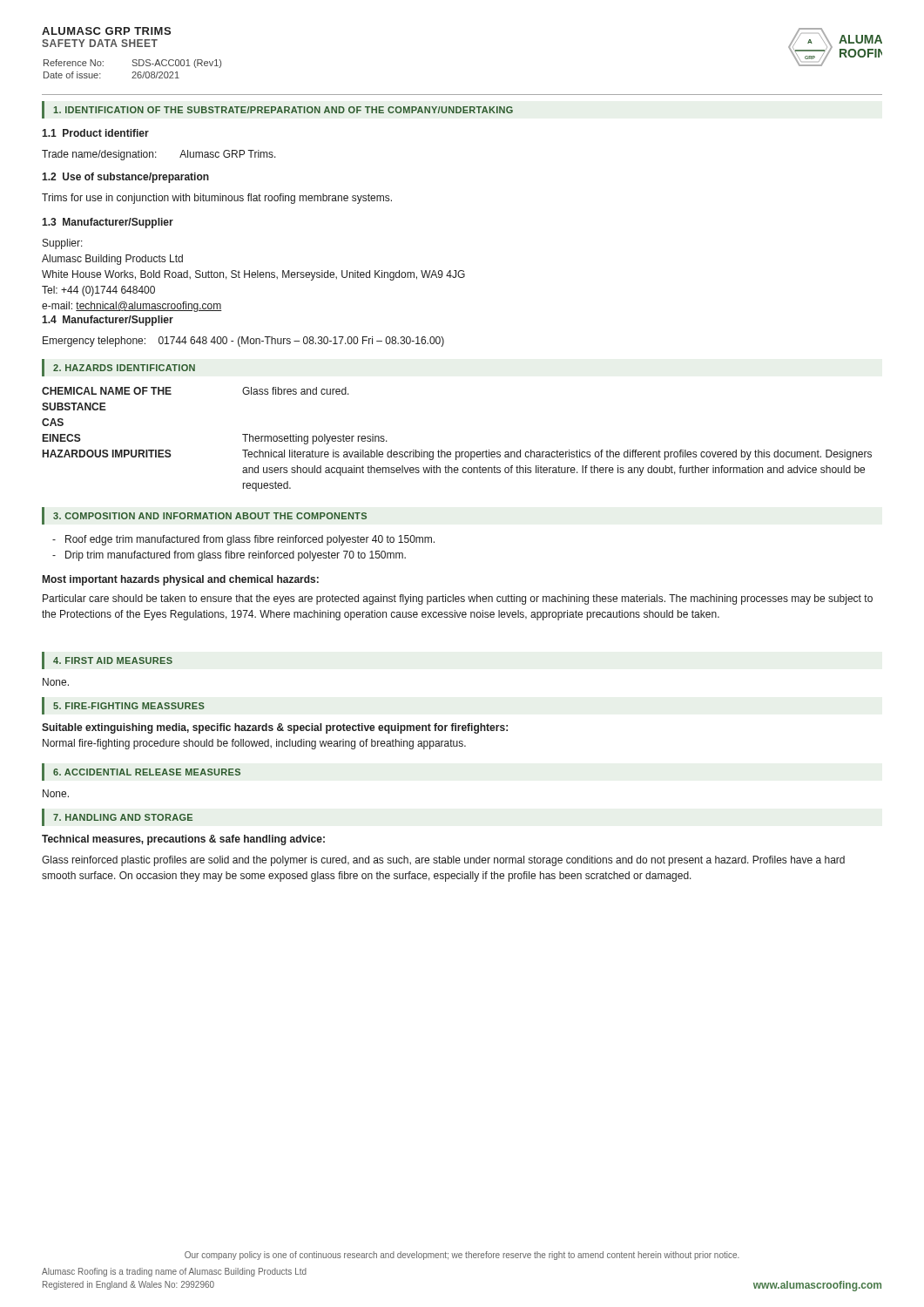Navigate to the region starting "Supplier: Alumasc Building"
Screen dimensions: 1307x924
[x=462, y=274]
